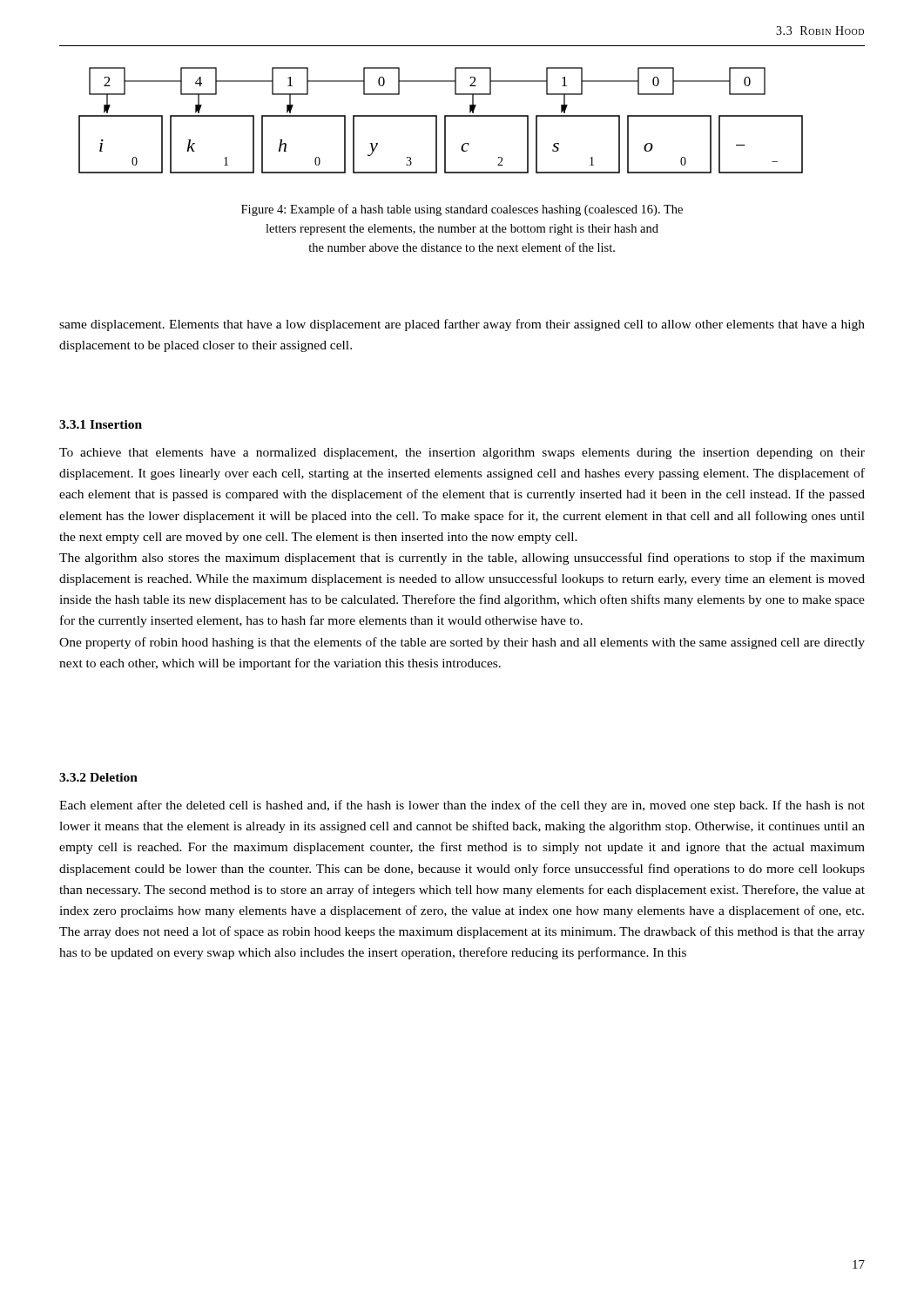Screen dimensions: 1307x924
Task: Point to the caption beginning "Figure 4: Example of"
Action: click(x=462, y=228)
